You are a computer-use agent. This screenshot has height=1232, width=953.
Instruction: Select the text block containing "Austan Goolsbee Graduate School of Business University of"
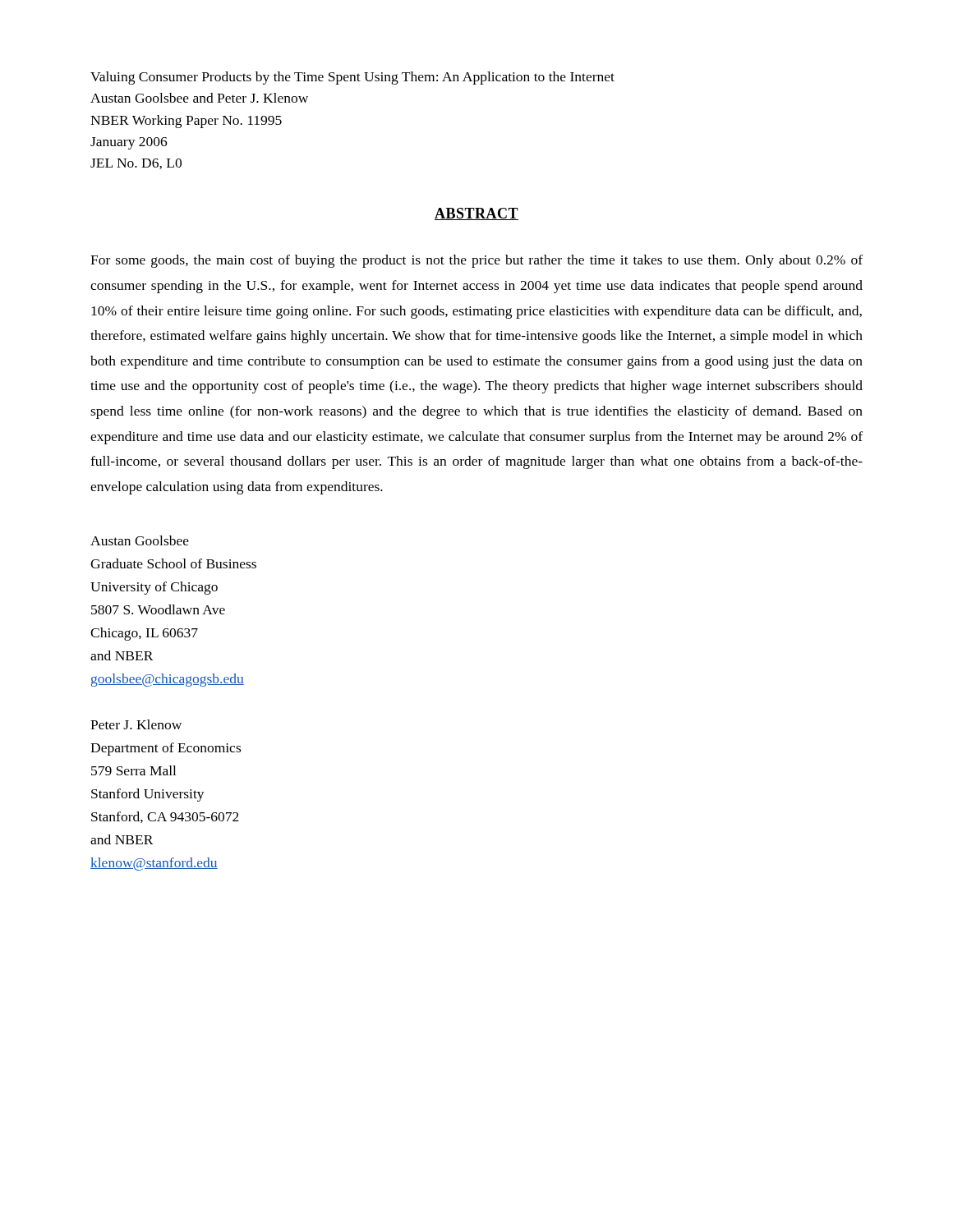[x=174, y=609]
